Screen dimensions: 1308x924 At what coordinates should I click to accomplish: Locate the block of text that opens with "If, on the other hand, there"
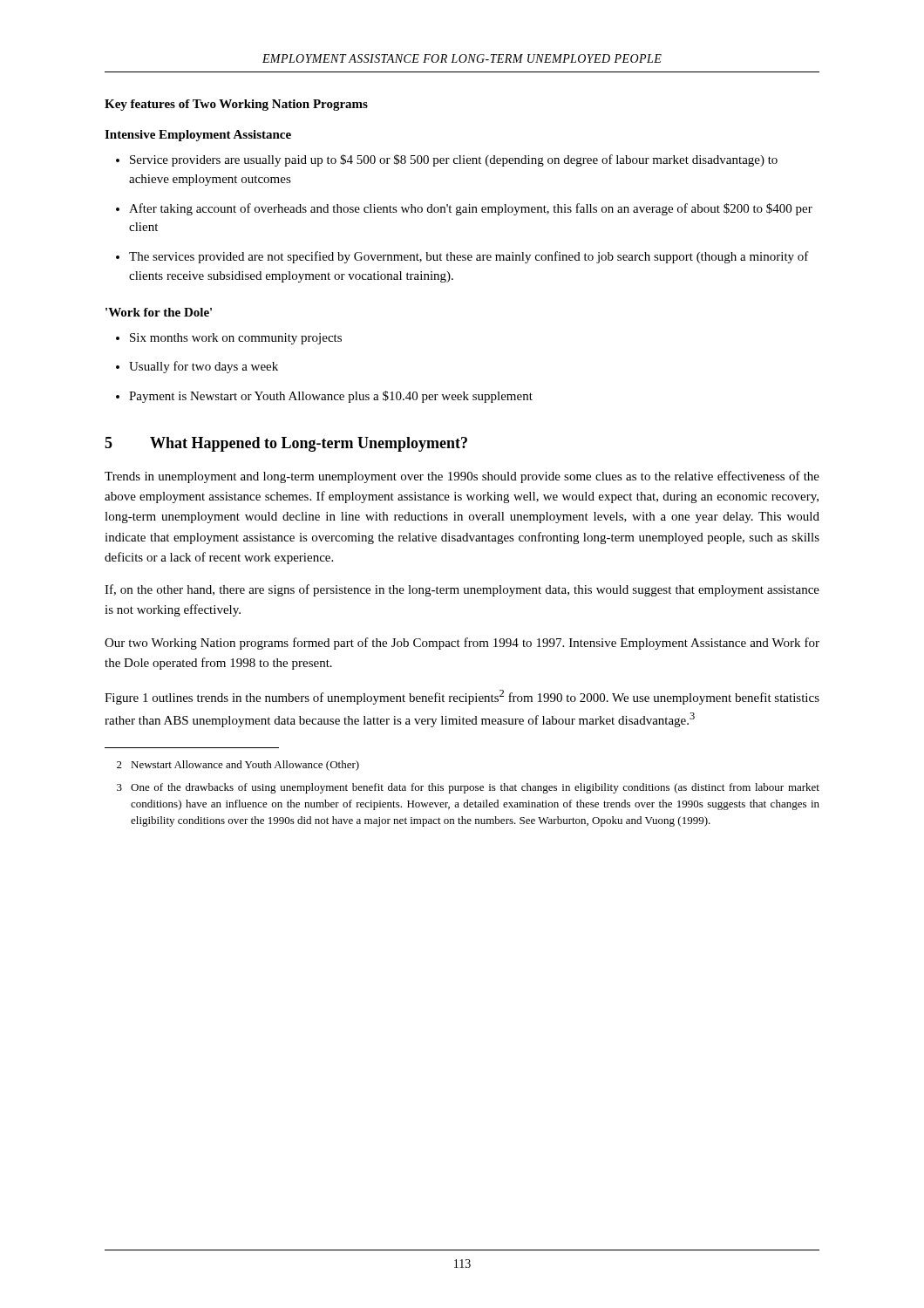[x=462, y=600]
